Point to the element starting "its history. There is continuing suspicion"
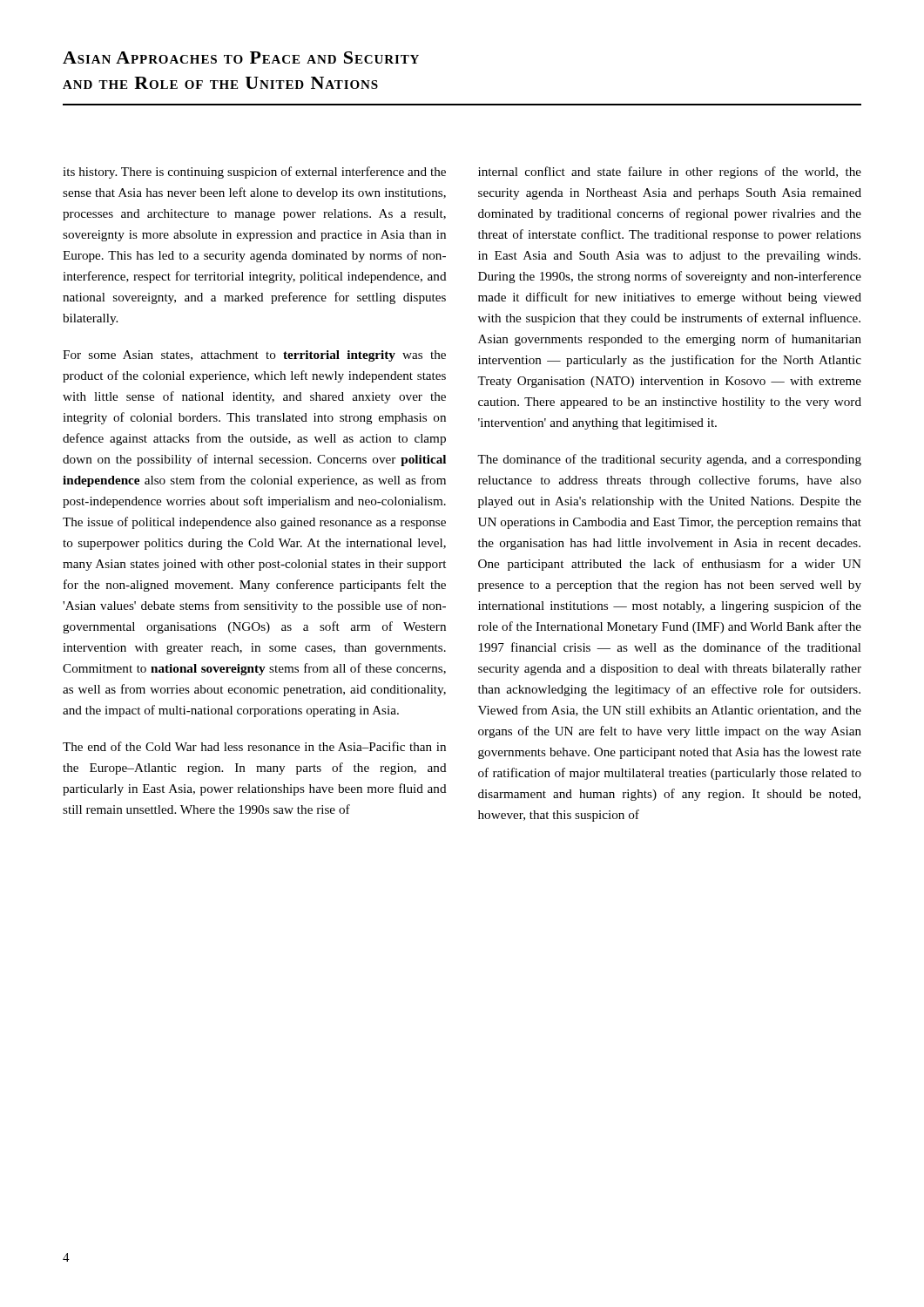The image size is (924, 1307). click(x=255, y=245)
